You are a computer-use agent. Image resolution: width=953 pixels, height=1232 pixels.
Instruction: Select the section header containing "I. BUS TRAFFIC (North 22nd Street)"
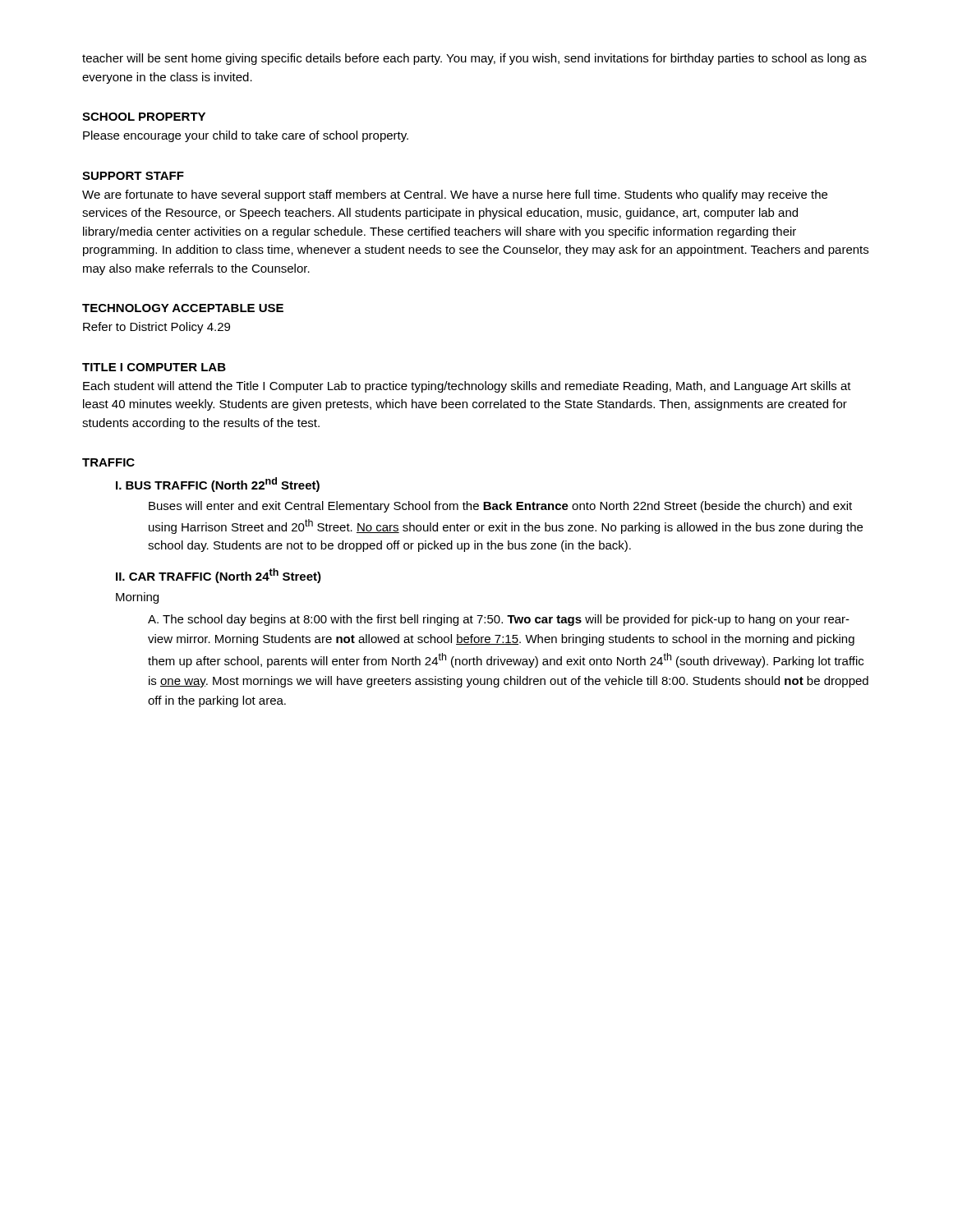pos(217,484)
